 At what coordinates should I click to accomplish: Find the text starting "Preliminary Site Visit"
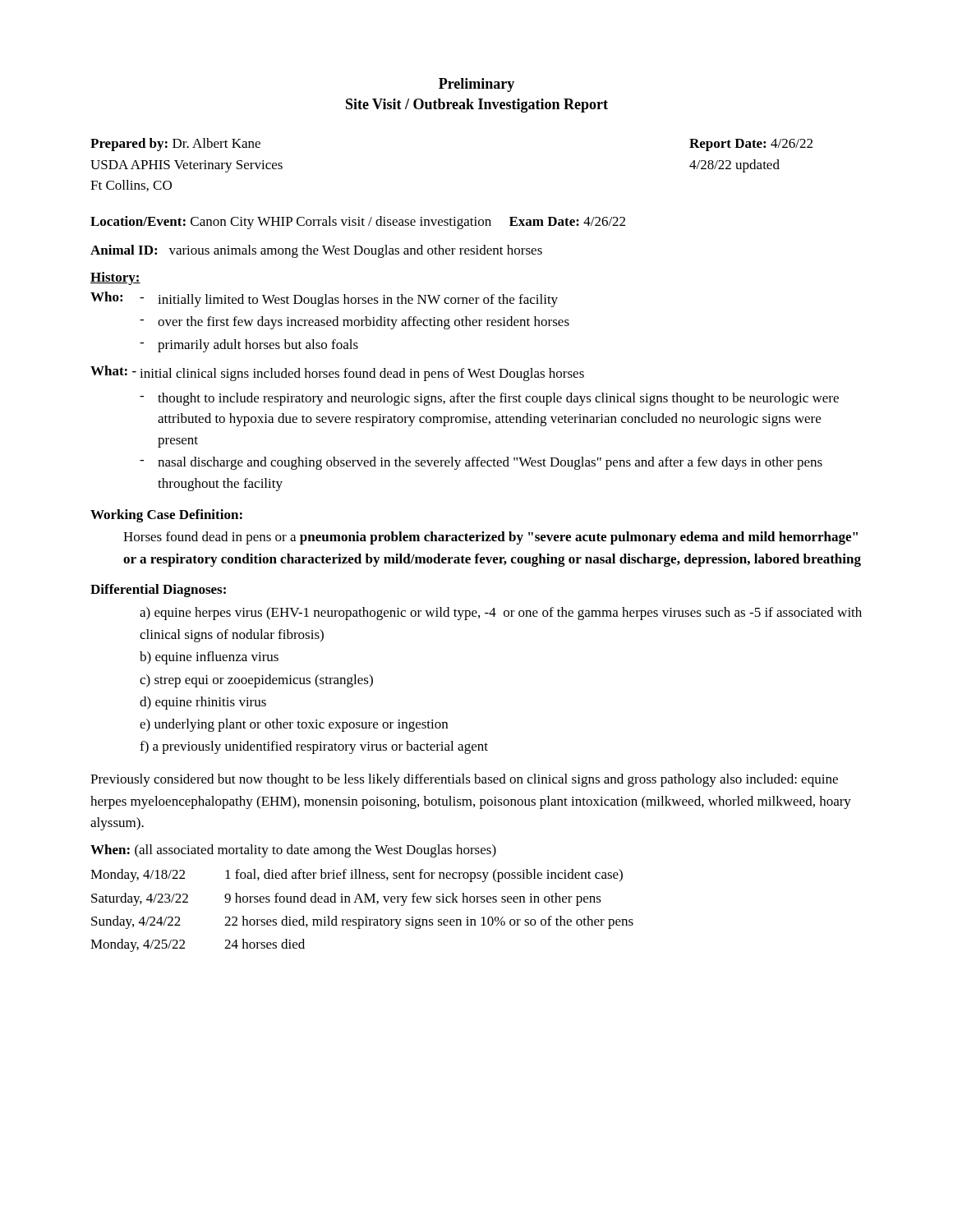(476, 95)
